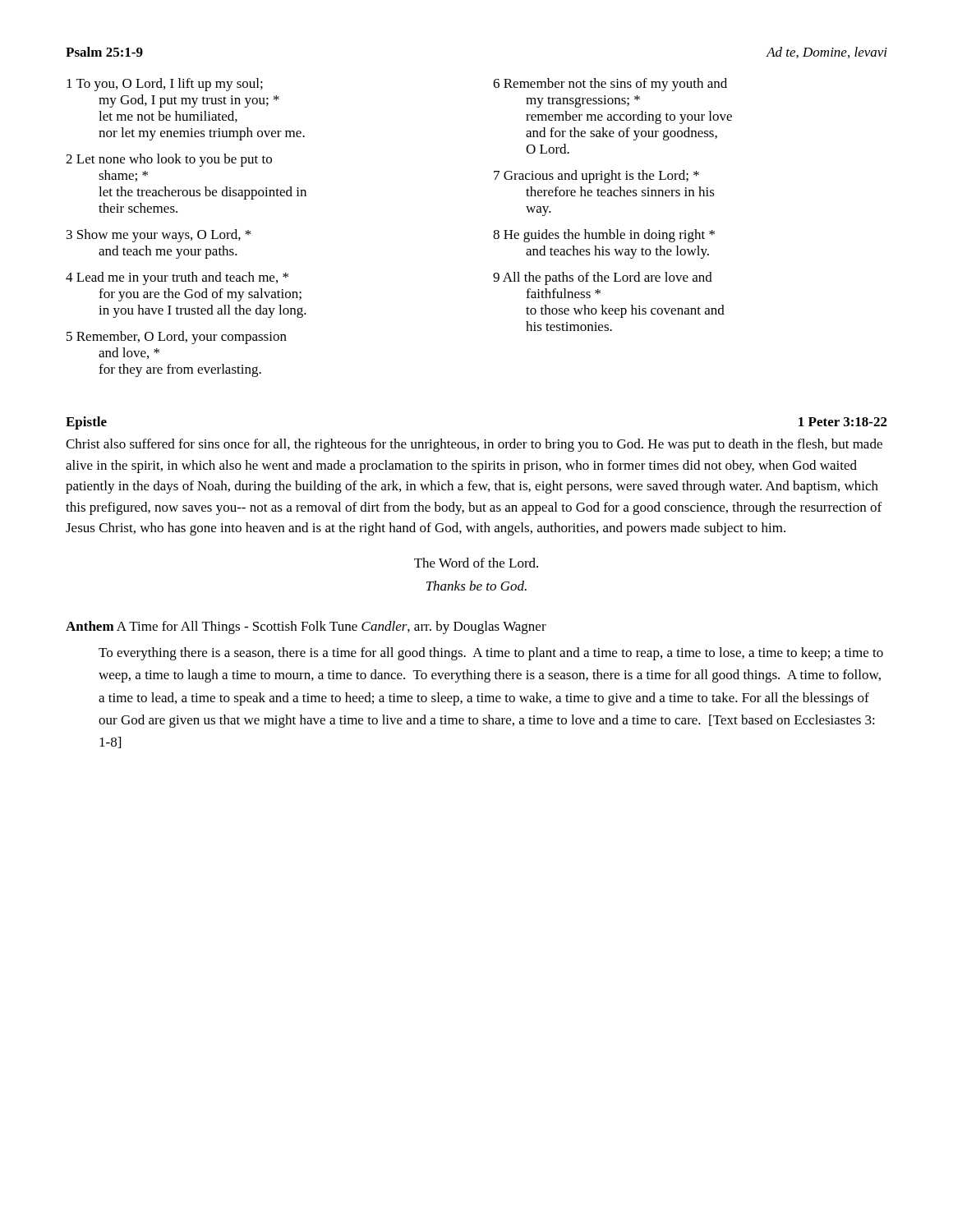Click on the list item with the text "3 Show me your"
This screenshot has width=953, height=1232.
(159, 236)
